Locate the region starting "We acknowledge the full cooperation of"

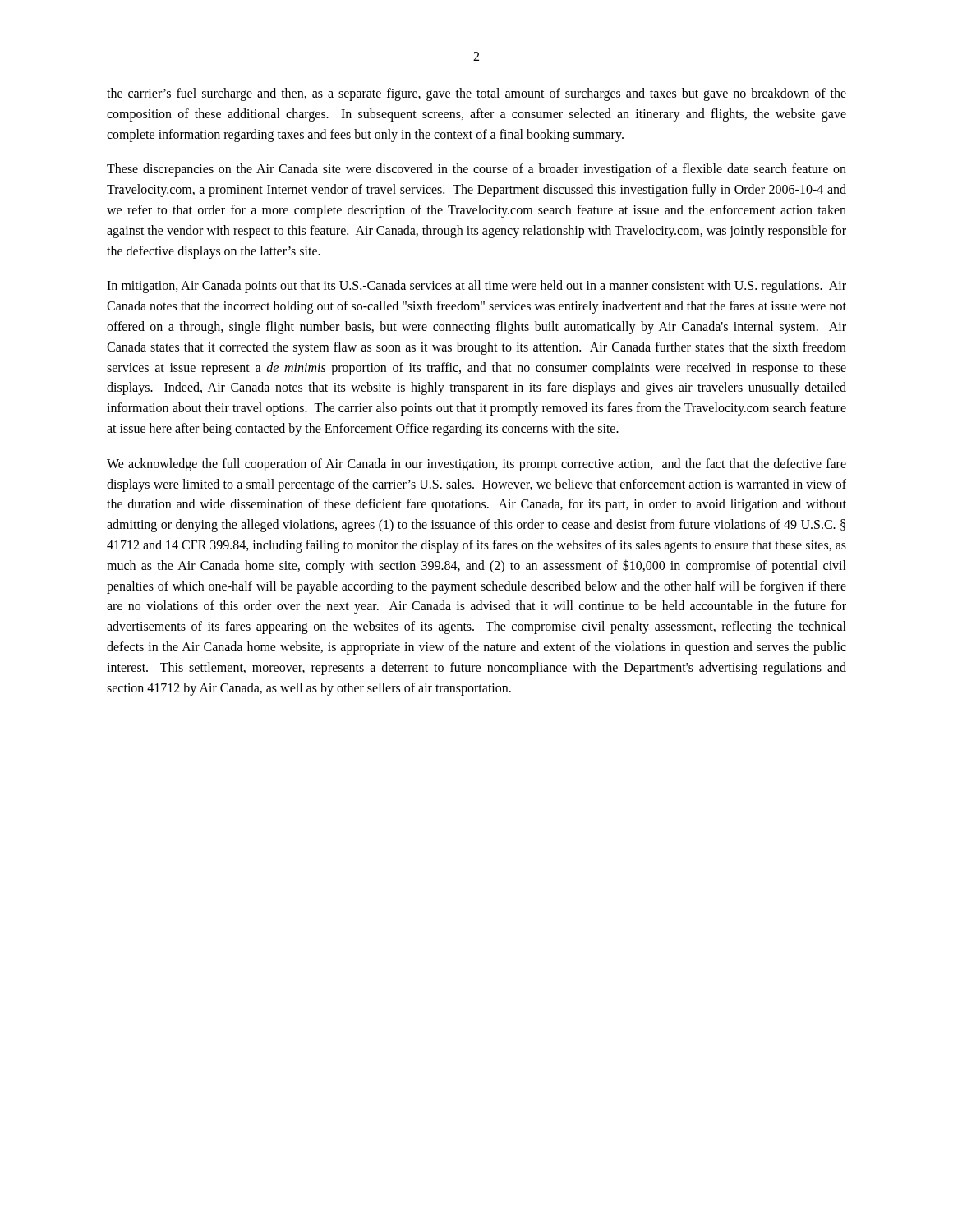476,575
